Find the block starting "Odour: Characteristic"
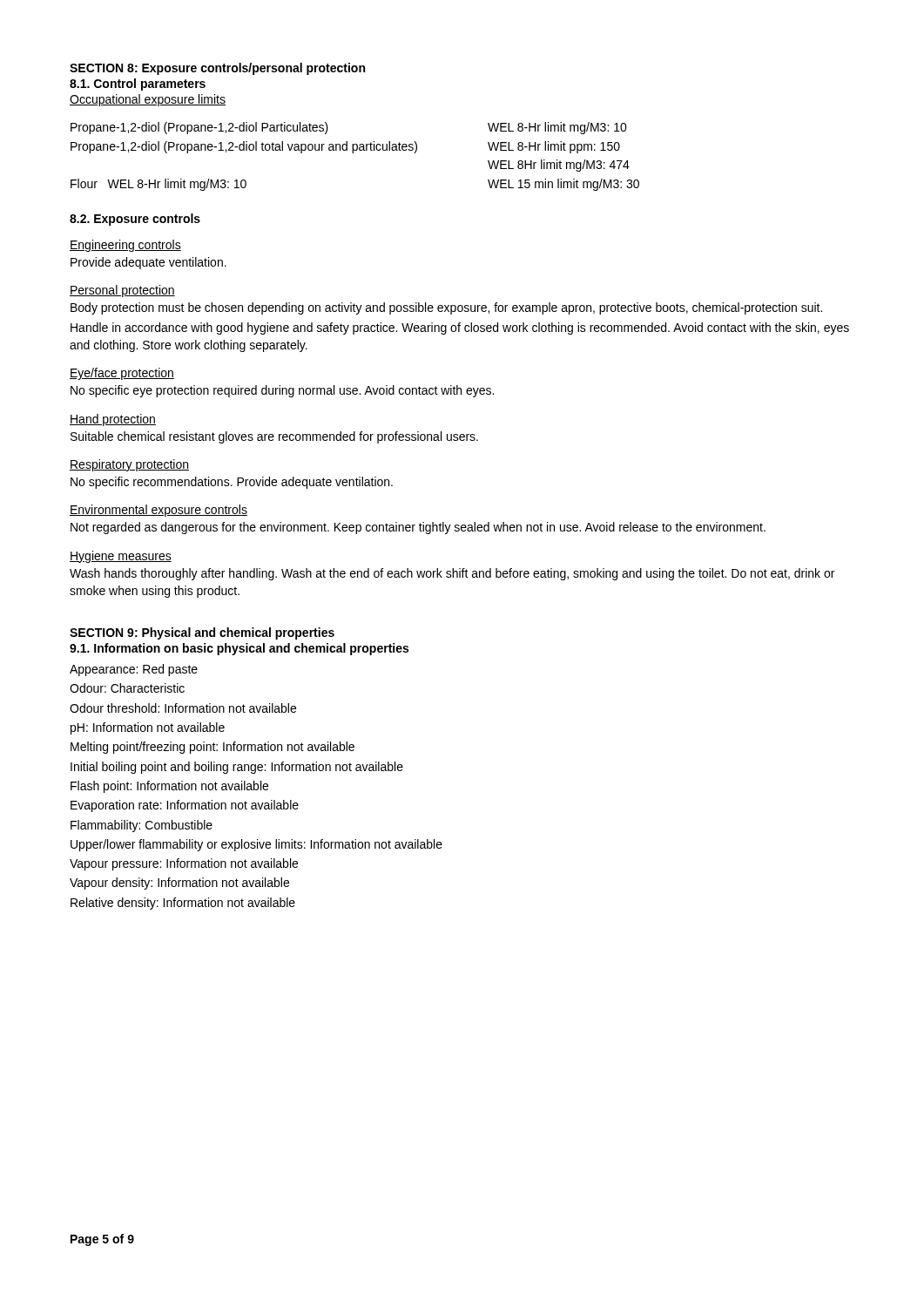Image resolution: width=924 pixels, height=1307 pixels. click(x=127, y=689)
